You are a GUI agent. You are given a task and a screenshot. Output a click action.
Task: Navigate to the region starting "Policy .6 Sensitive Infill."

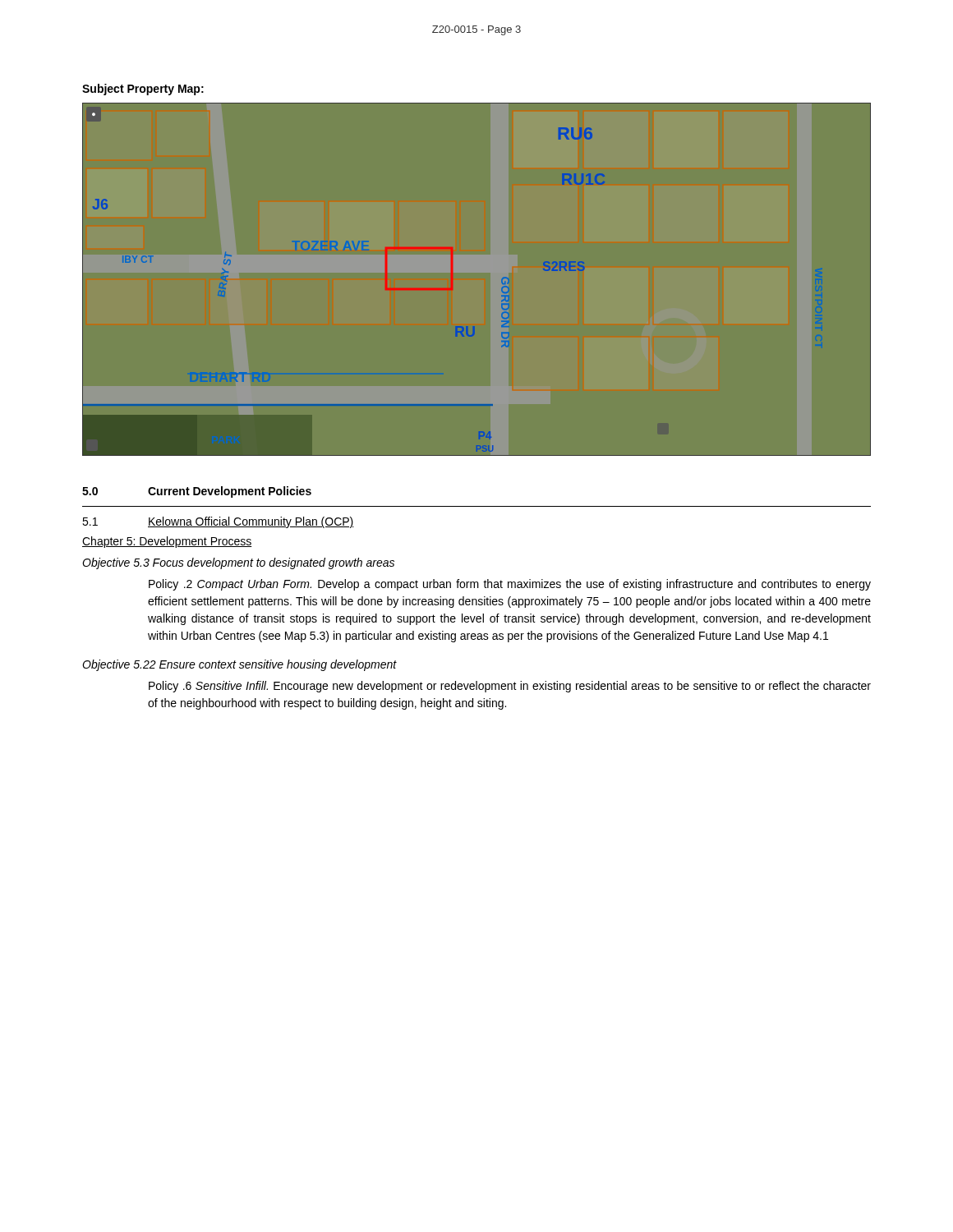509,694
